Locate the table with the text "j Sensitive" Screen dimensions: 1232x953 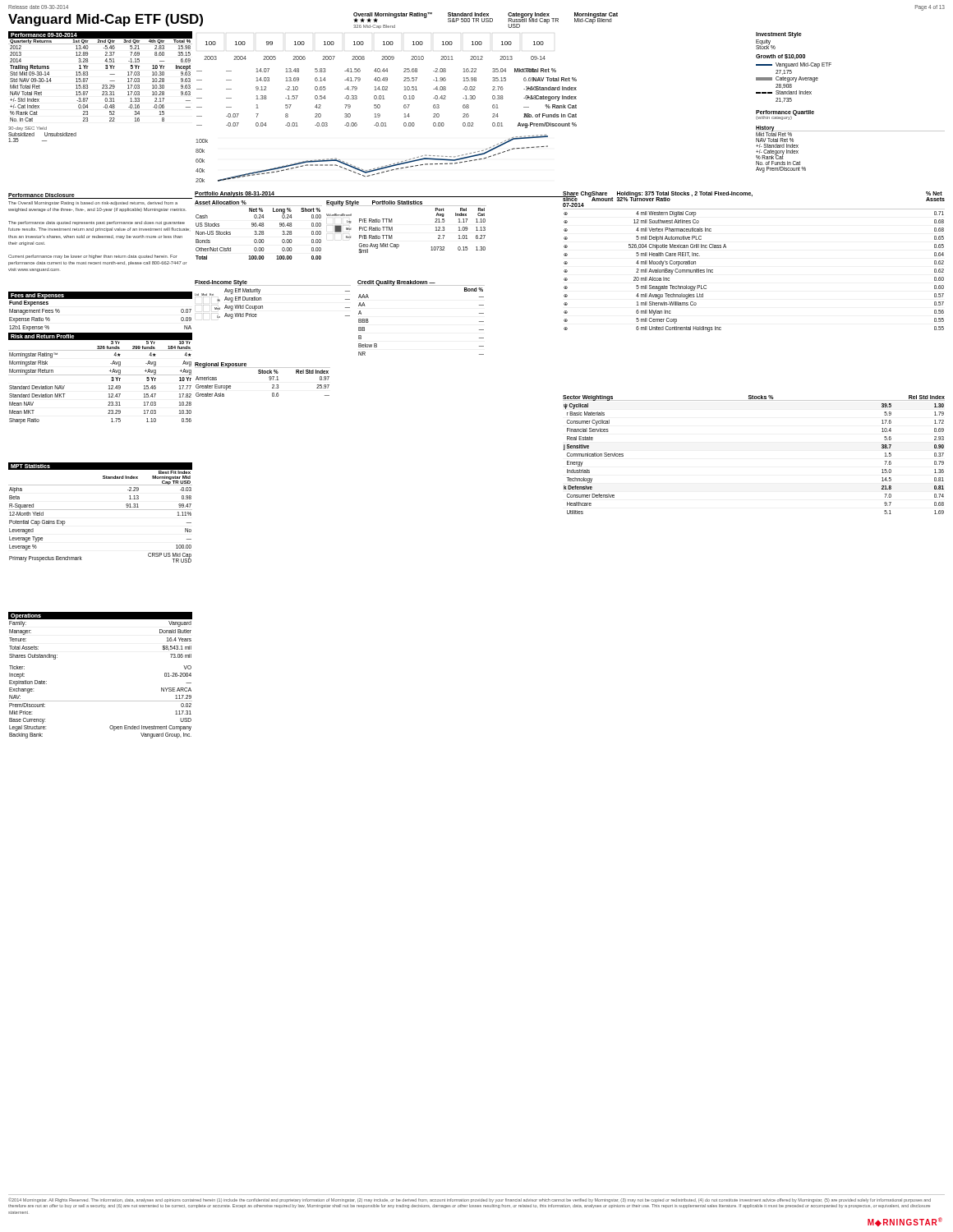[x=754, y=455]
